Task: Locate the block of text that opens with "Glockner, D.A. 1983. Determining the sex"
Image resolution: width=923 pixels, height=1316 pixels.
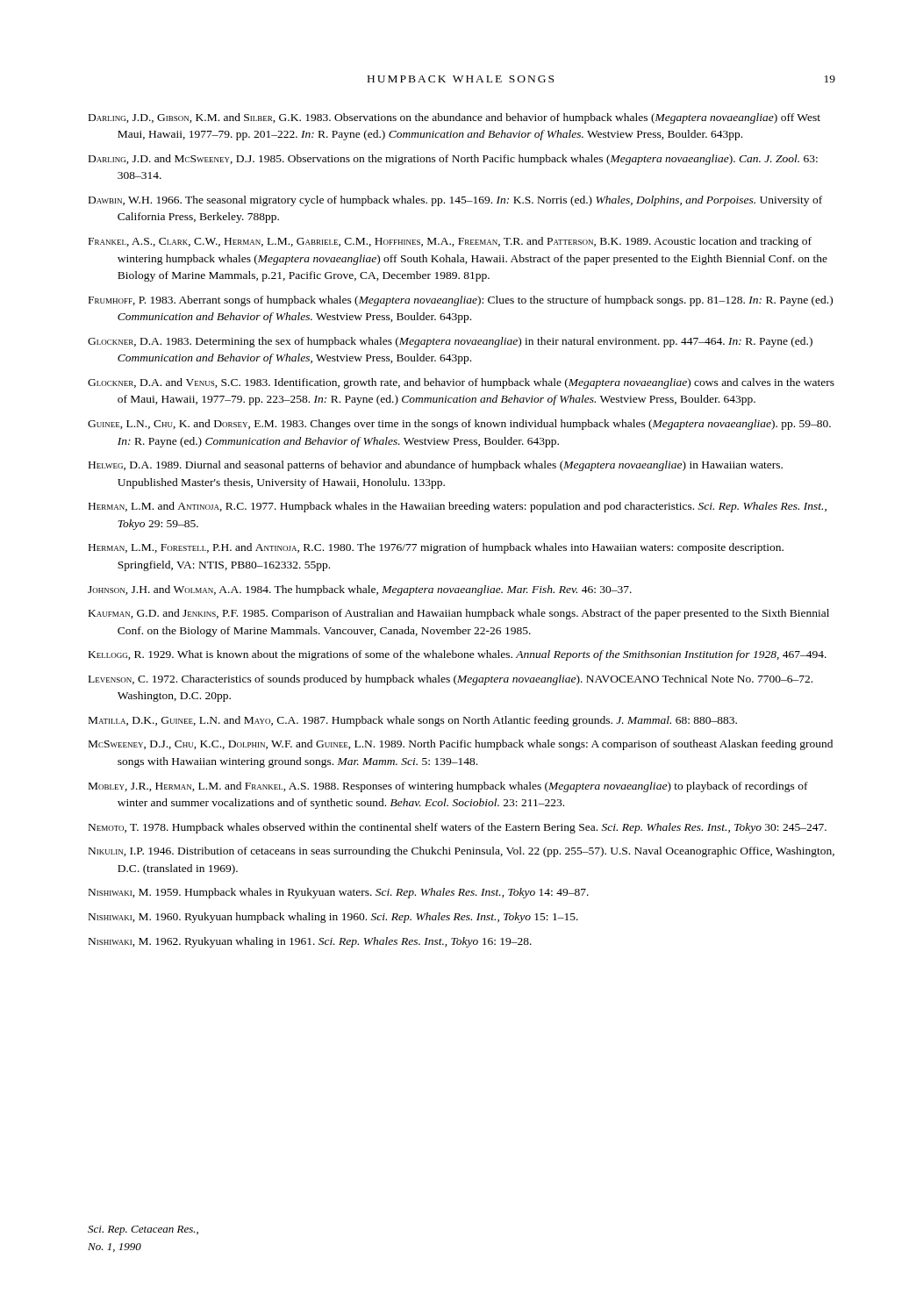Action: [x=462, y=349]
